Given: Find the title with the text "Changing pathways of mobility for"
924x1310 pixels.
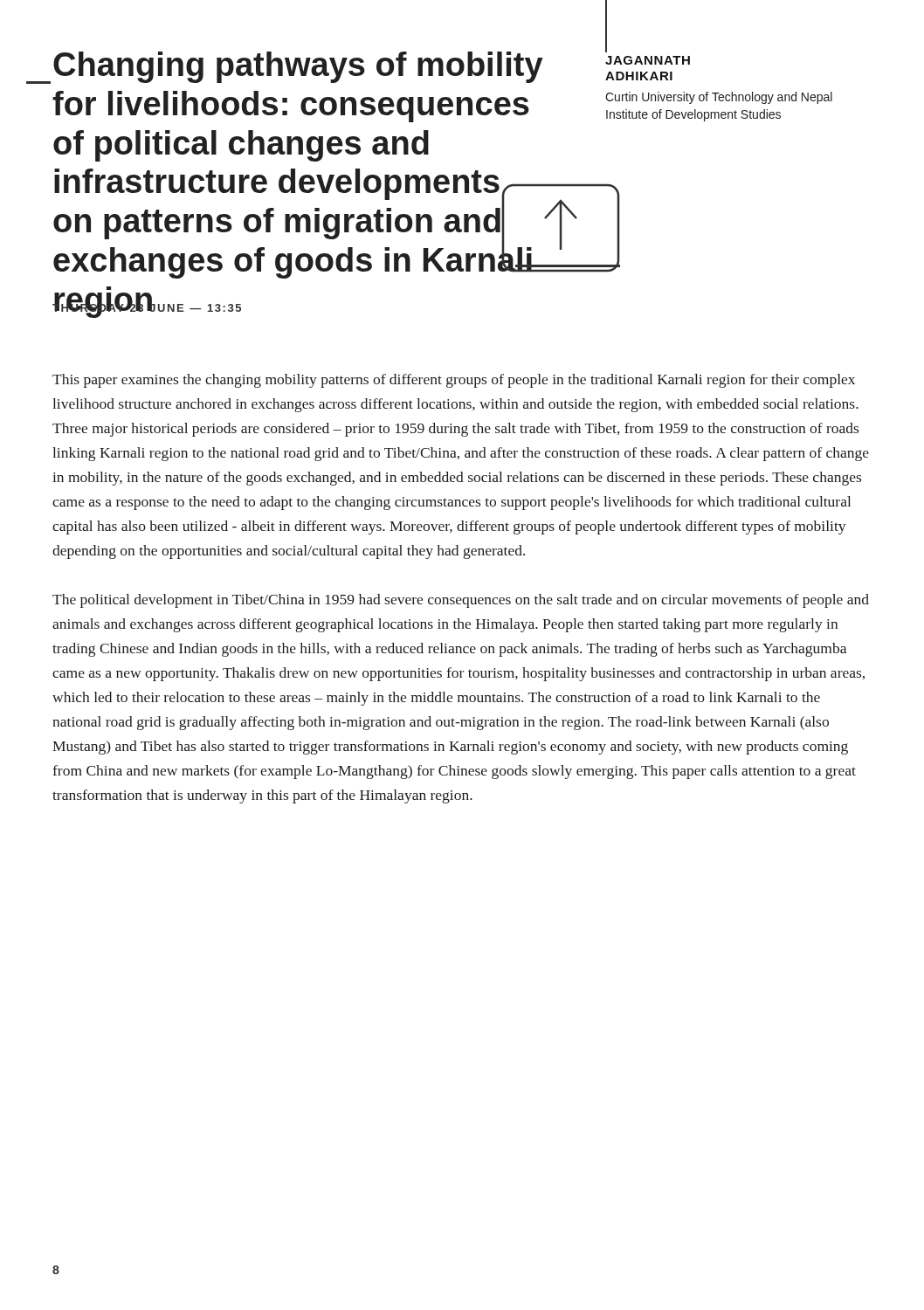Looking at the screenshot, I should click(301, 182).
